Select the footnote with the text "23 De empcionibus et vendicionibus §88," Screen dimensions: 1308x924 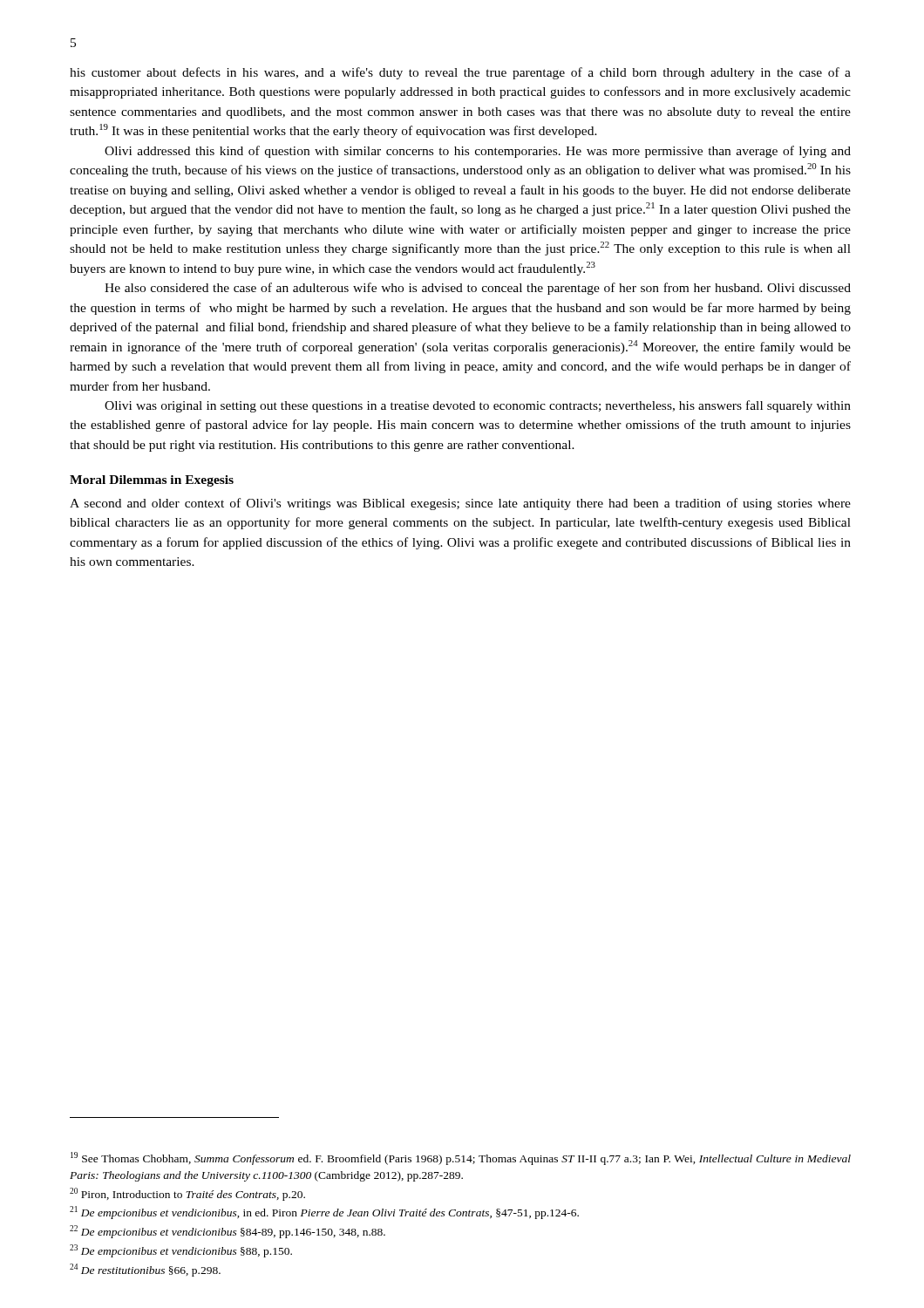(181, 1251)
